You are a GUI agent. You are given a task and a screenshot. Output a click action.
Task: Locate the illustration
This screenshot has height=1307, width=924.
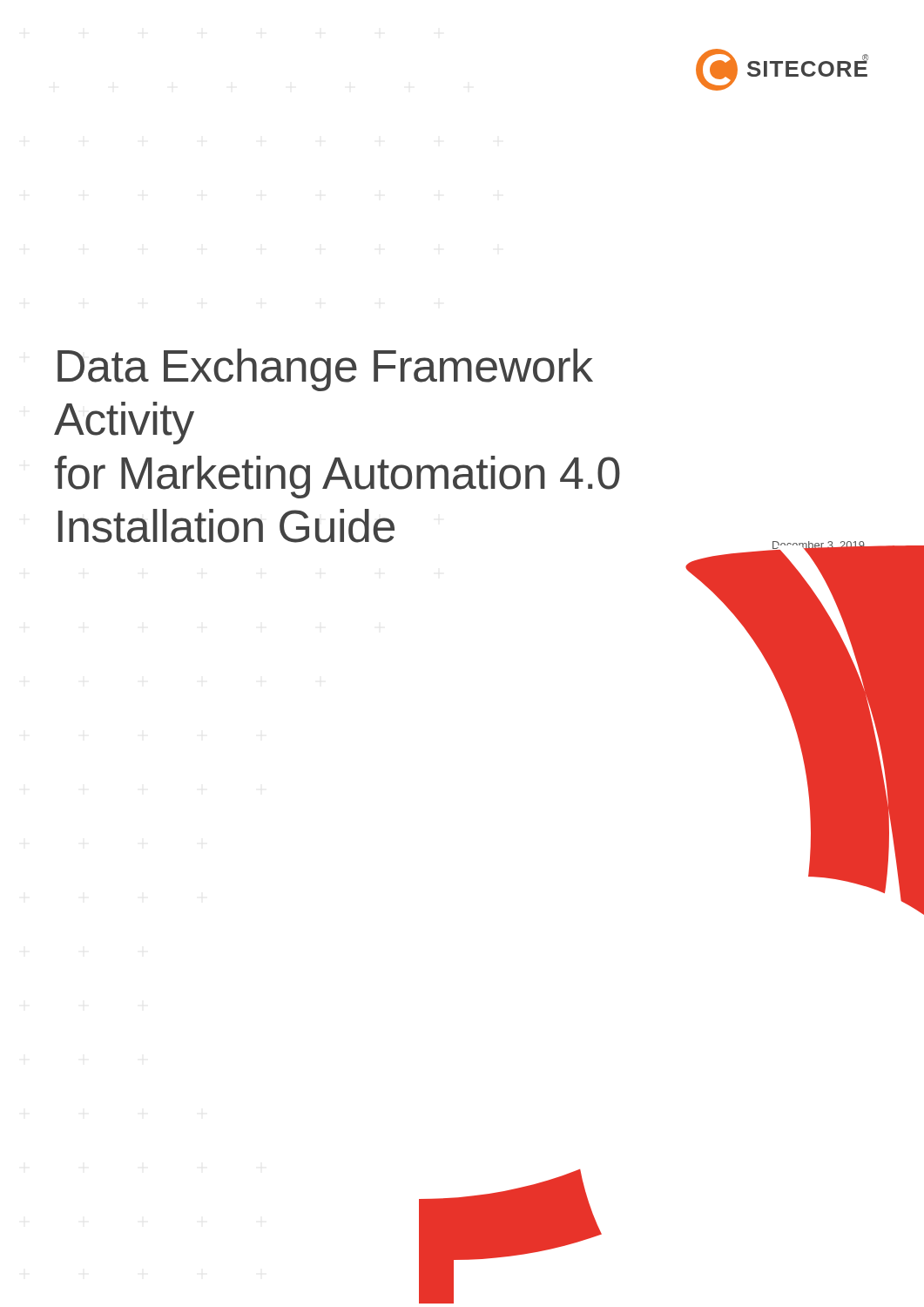(x=671, y=926)
